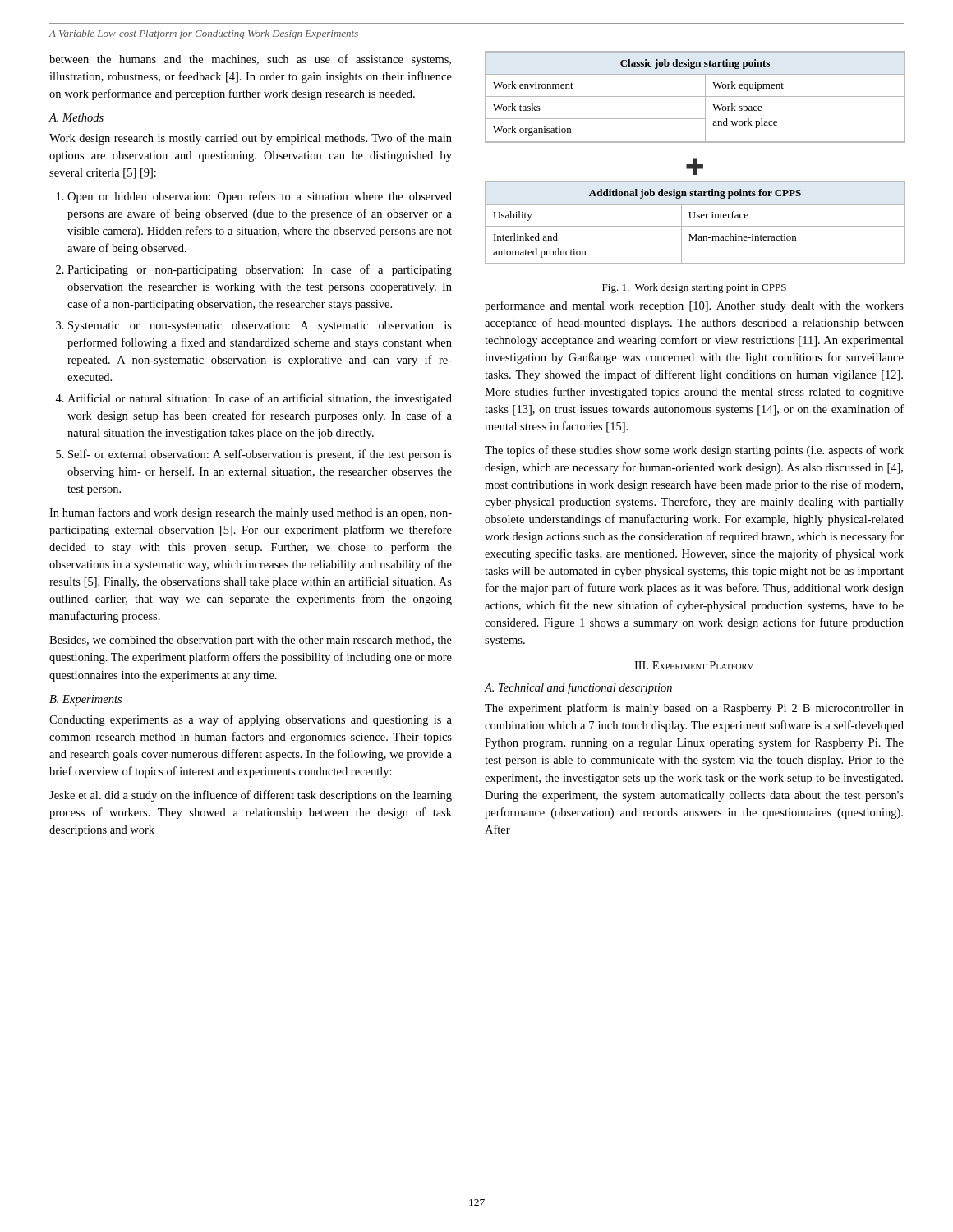This screenshot has height=1232, width=953.
Task: Find the block on this page that starts "Work design research"
Action: 251,156
